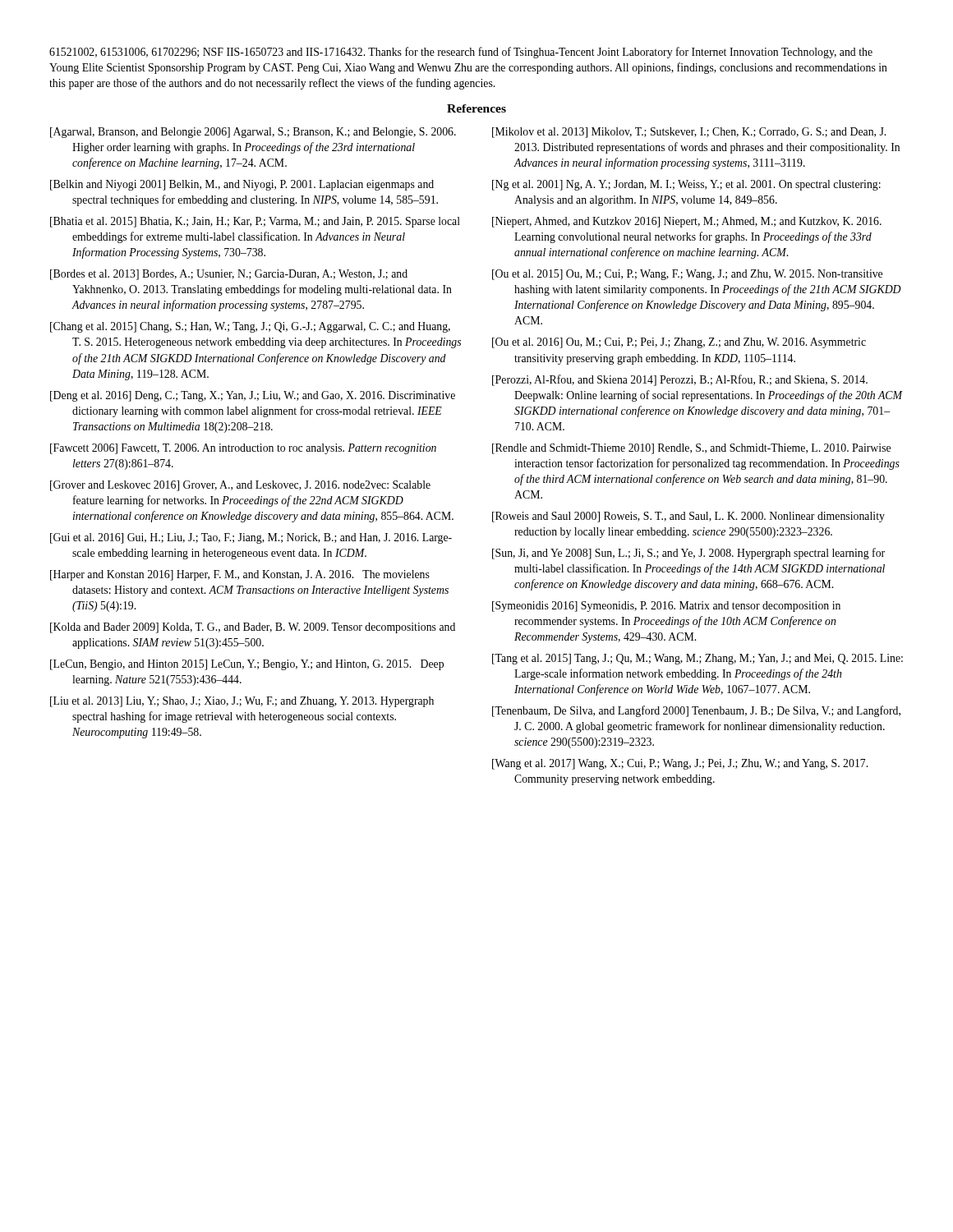
Task: Click on the list item that reads "[Gui et al. 2016] Gui,"
Action: coord(251,545)
